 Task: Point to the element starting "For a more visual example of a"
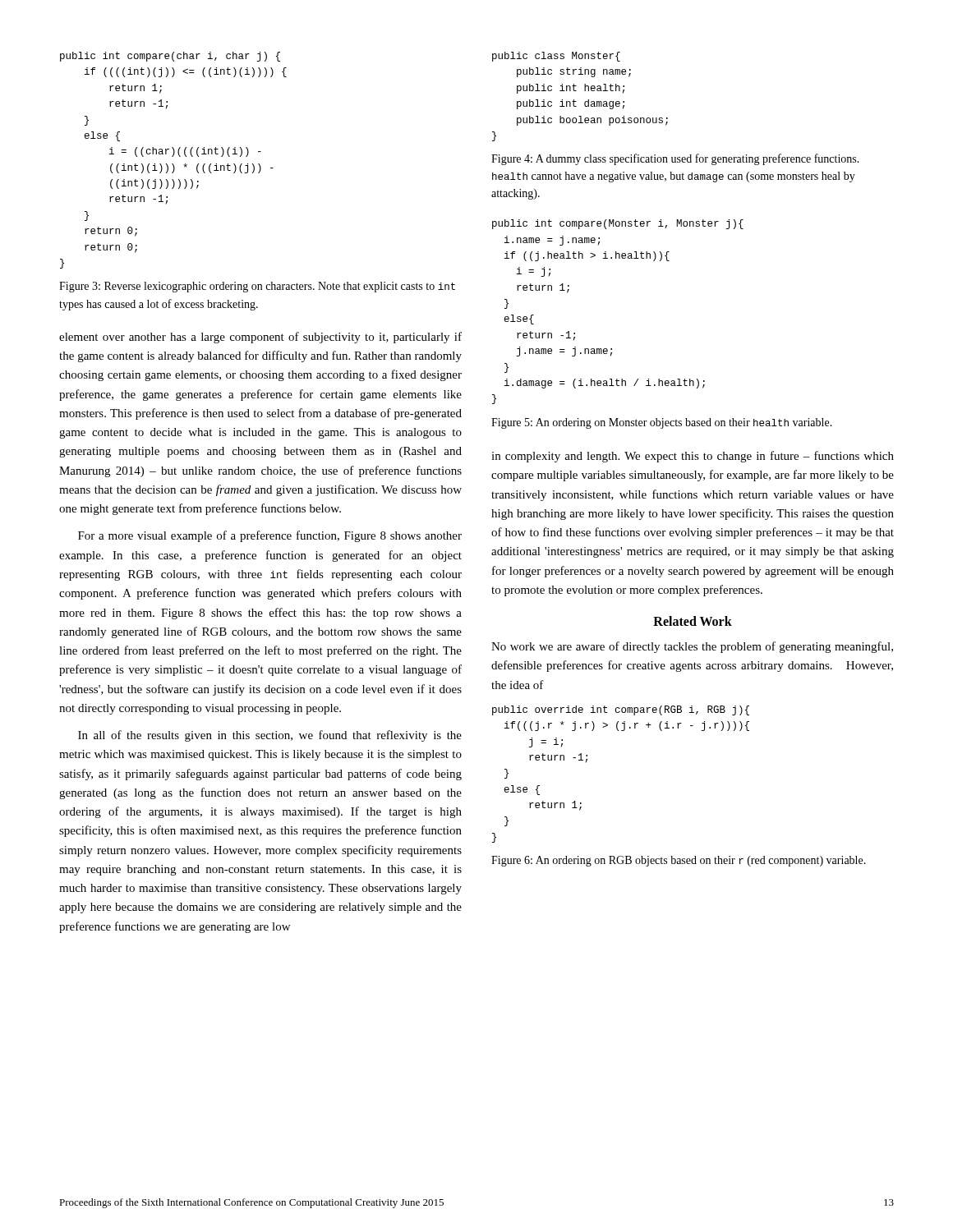[260, 622]
